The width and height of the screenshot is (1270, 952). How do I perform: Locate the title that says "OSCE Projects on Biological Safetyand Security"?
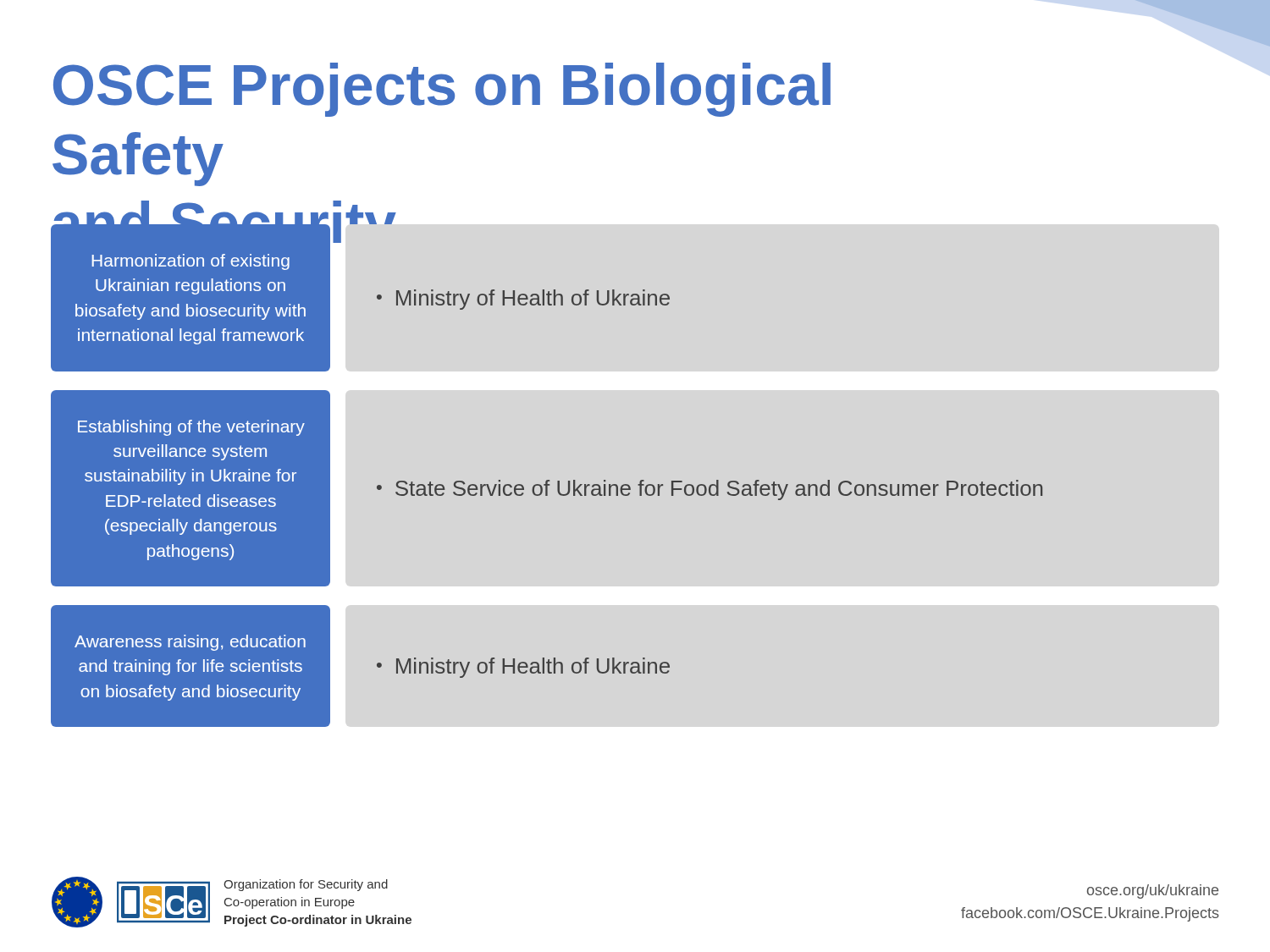[x=442, y=90]
